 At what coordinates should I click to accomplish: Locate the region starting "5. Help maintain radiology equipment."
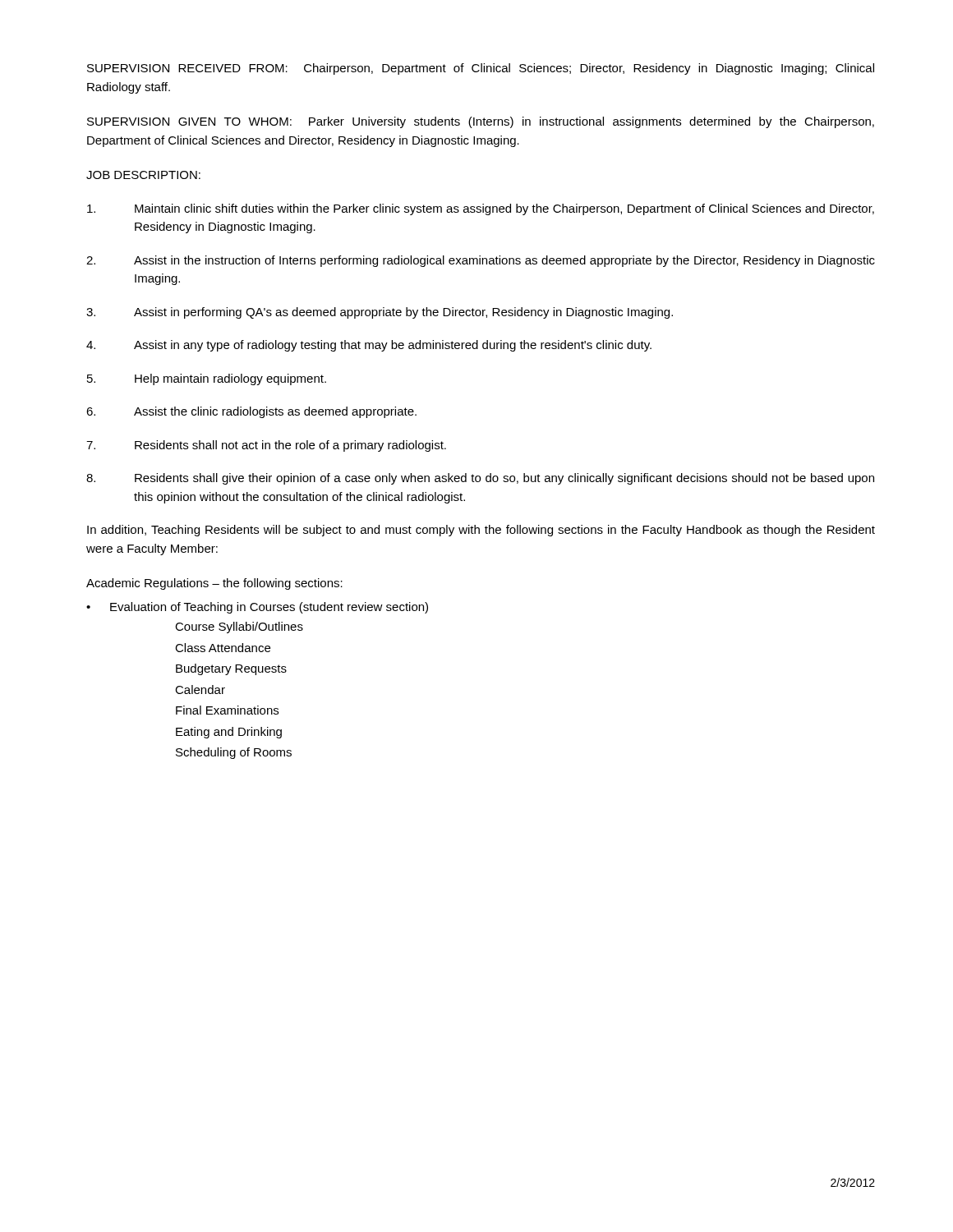click(x=207, y=379)
